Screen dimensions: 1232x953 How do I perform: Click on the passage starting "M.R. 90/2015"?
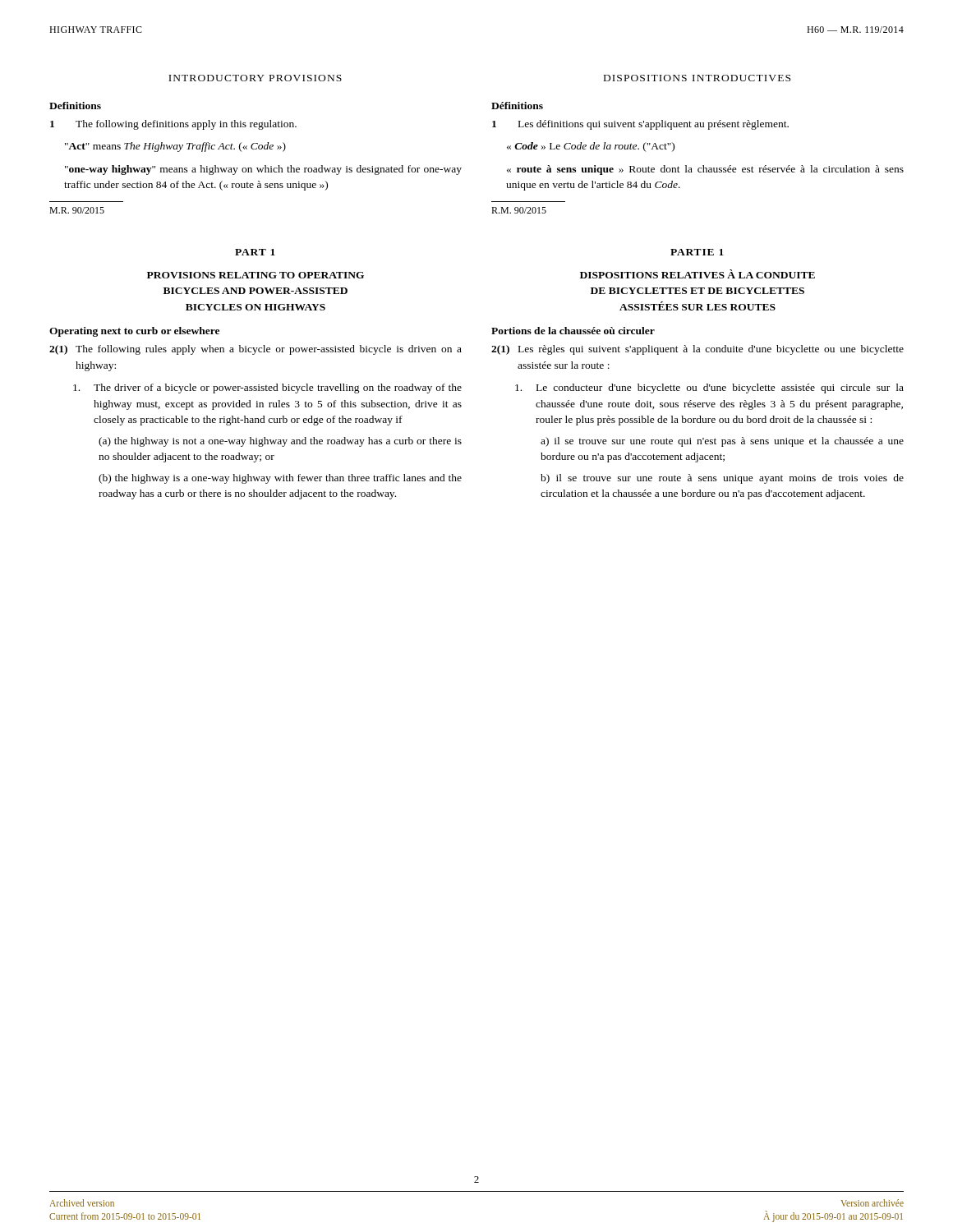77,210
